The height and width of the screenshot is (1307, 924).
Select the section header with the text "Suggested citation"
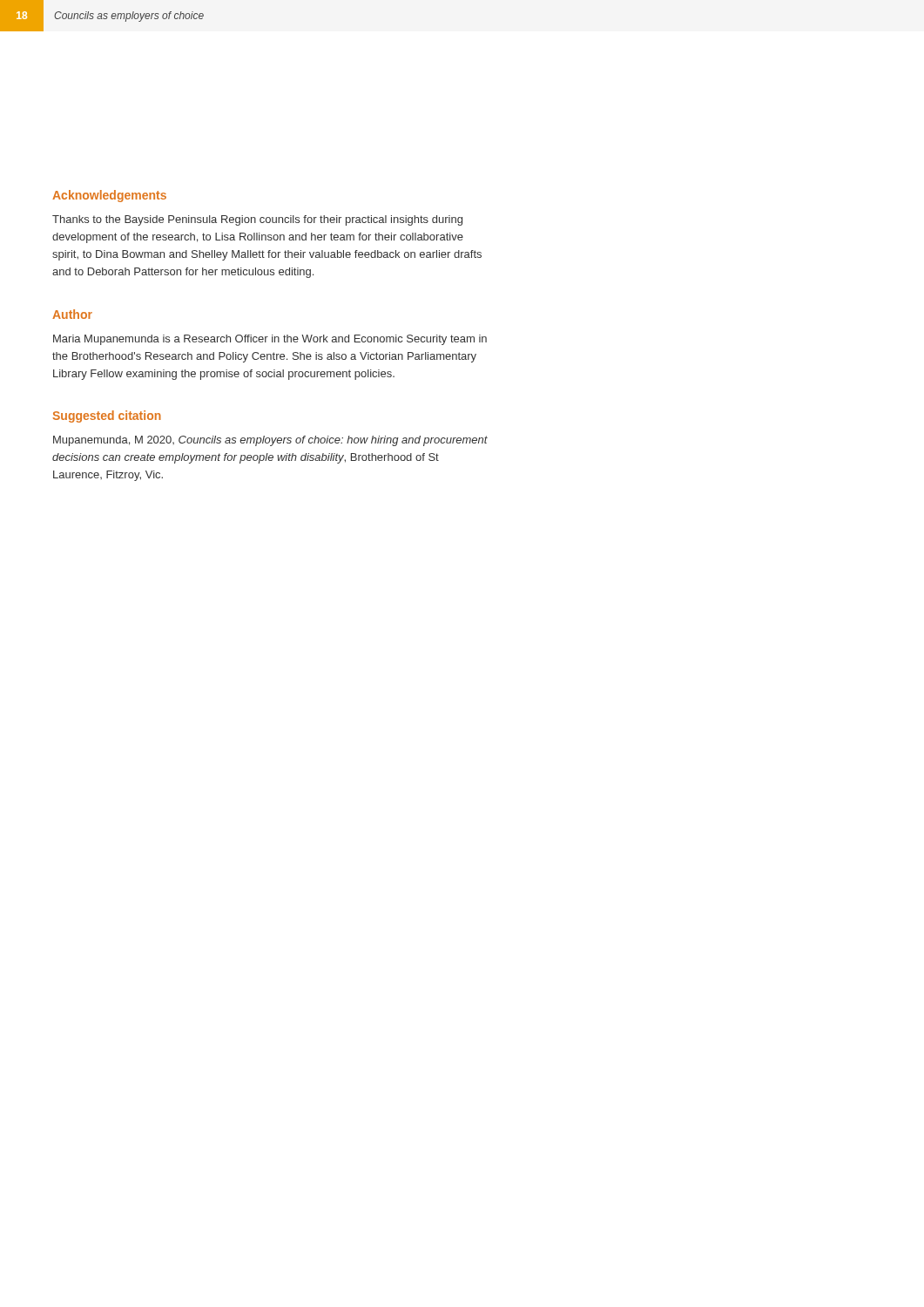point(107,416)
